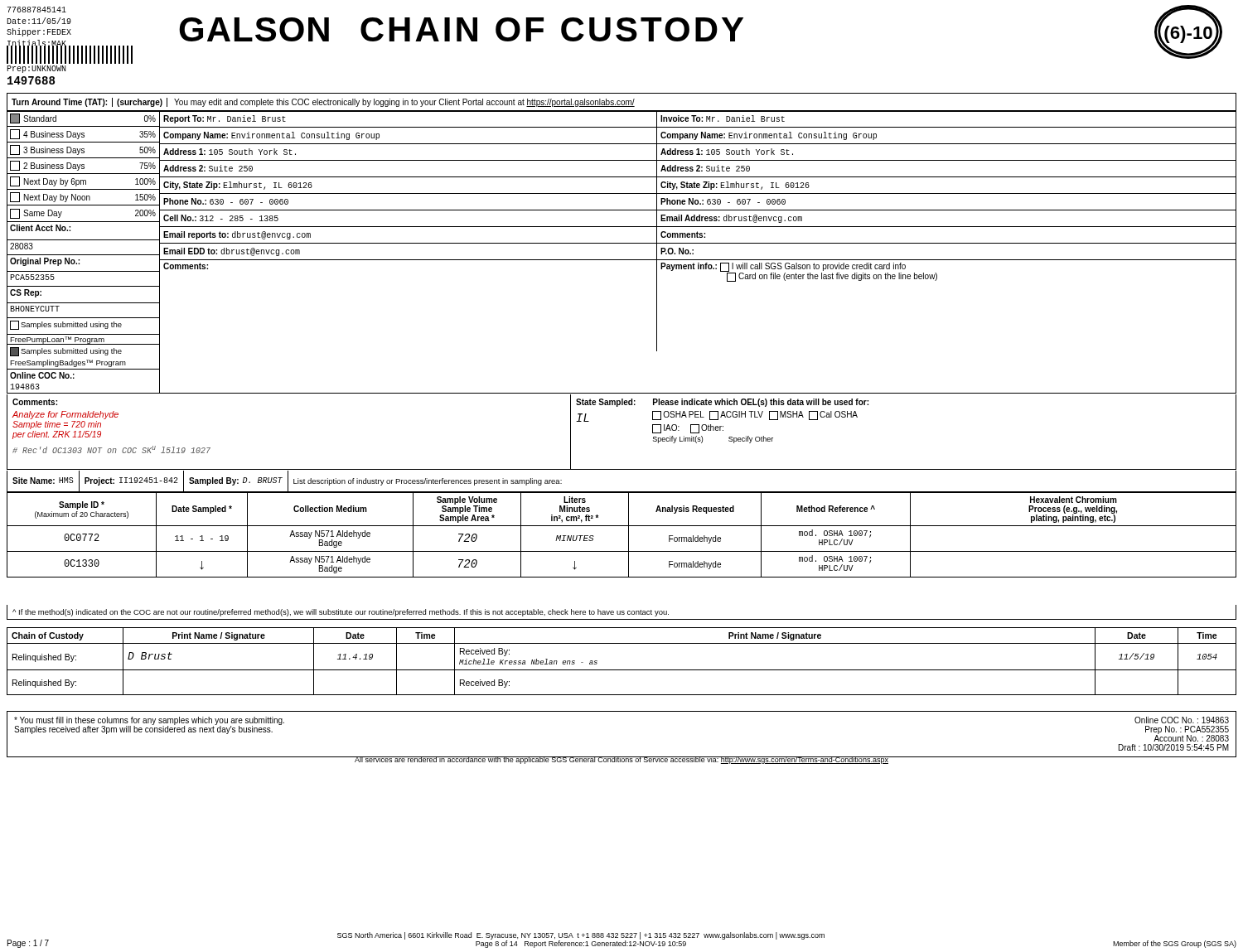The image size is (1243, 952).
Task: Point to the block beginning "Invoice To: Mr. Daniel Brust Company Name: Environmental"
Action: pyautogui.click(x=947, y=197)
